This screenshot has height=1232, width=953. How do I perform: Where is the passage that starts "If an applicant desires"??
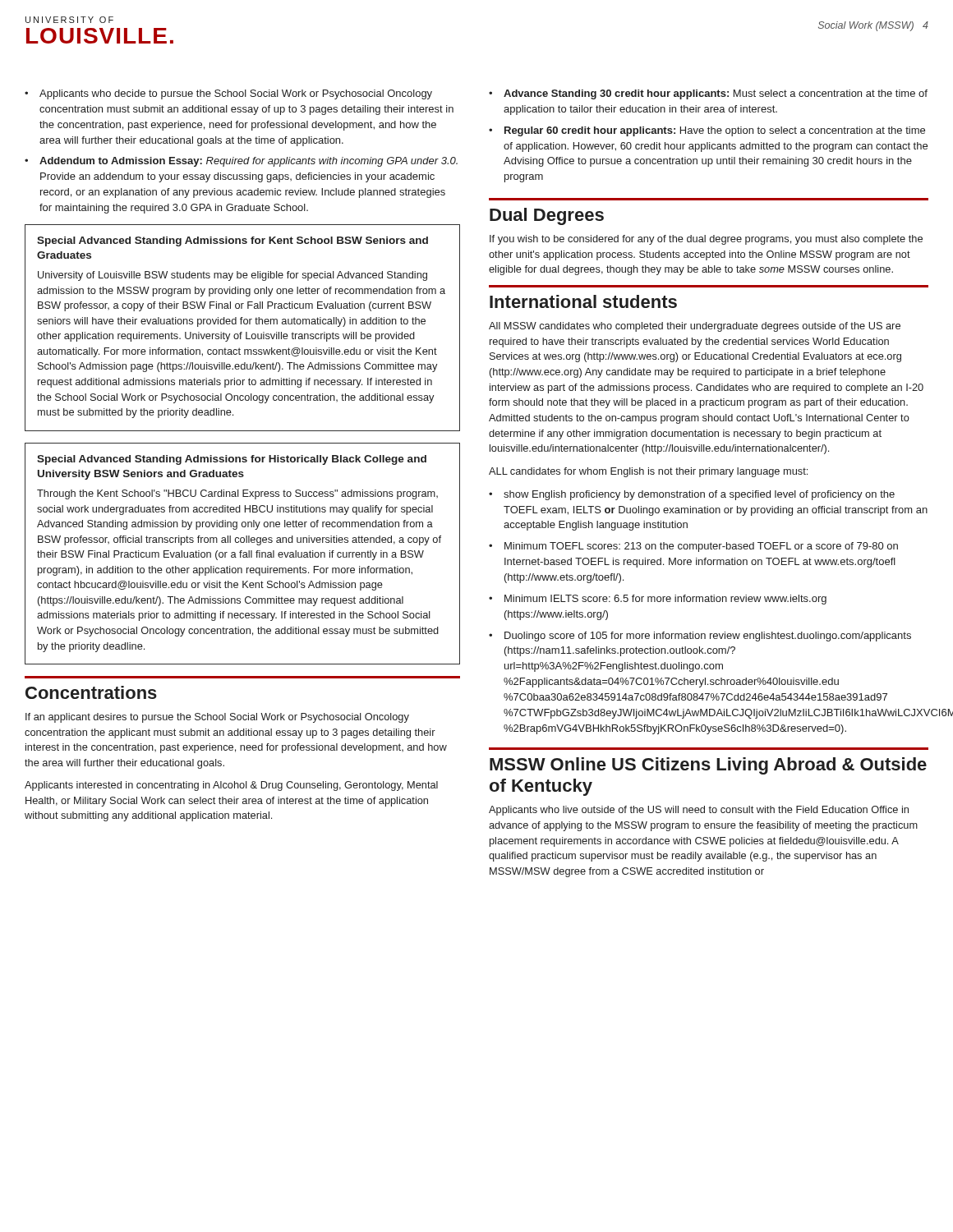click(x=236, y=740)
